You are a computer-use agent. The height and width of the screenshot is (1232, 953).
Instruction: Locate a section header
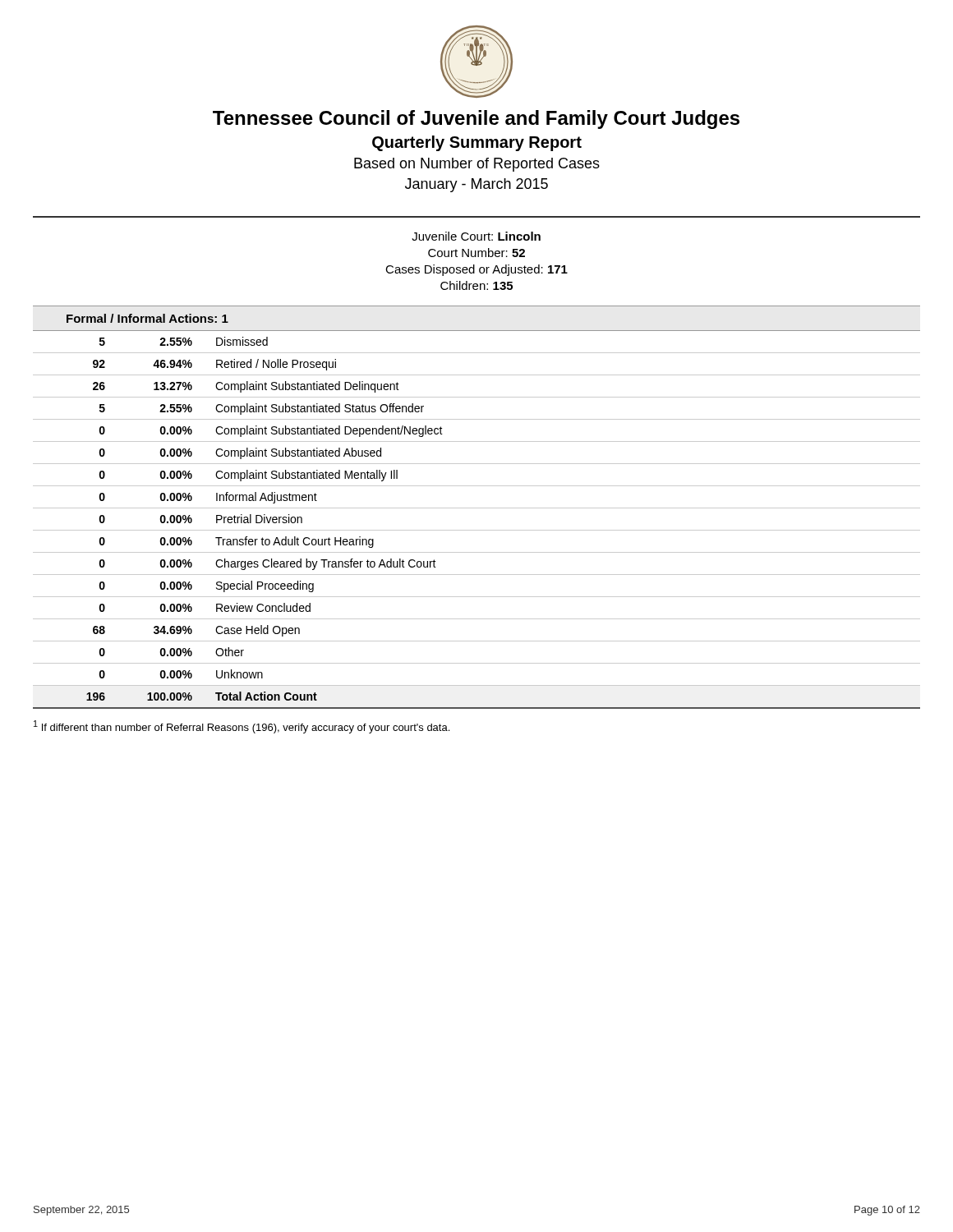coord(147,318)
